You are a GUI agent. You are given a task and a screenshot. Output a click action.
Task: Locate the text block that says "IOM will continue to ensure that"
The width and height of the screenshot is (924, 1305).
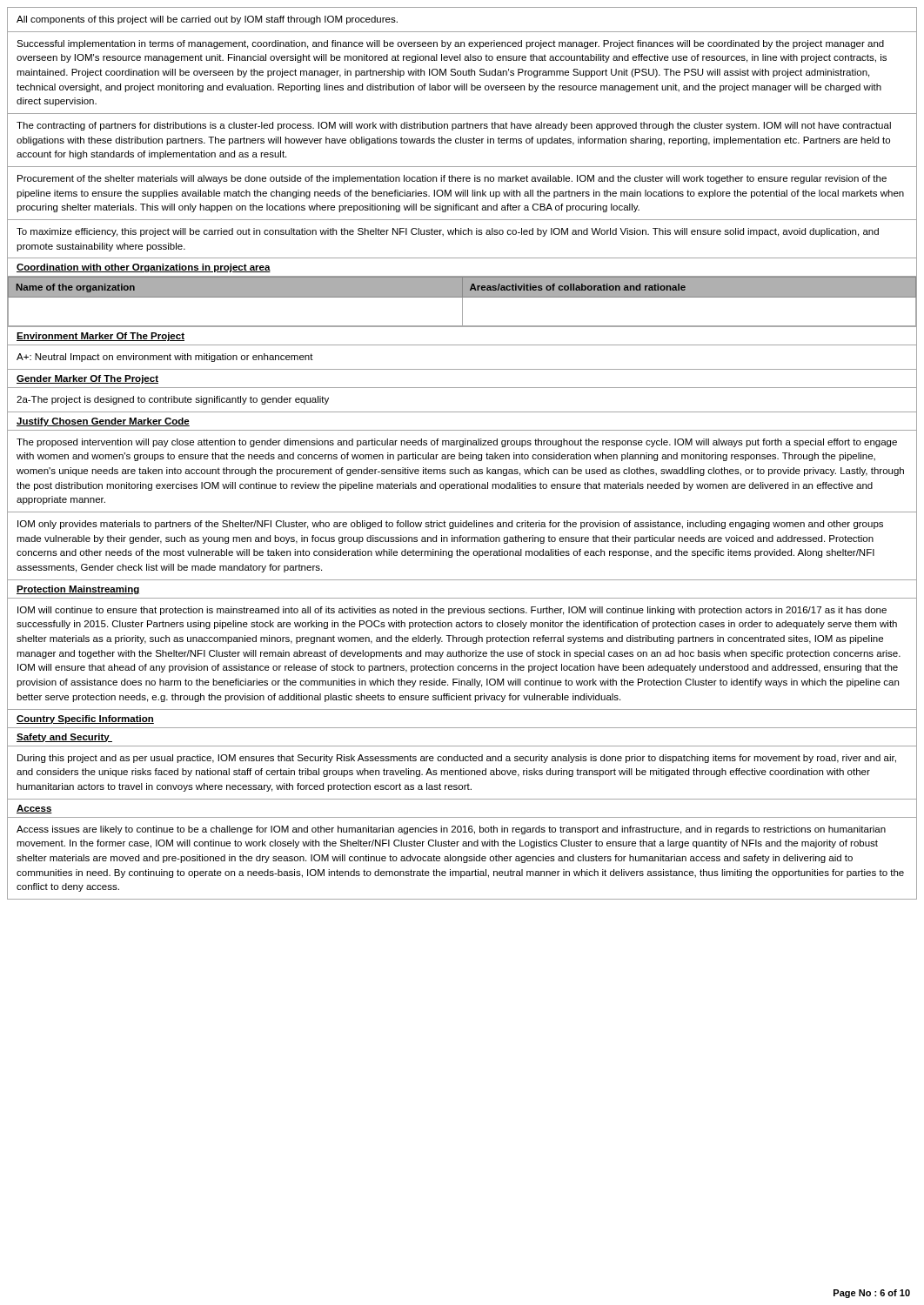click(x=462, y=654)
